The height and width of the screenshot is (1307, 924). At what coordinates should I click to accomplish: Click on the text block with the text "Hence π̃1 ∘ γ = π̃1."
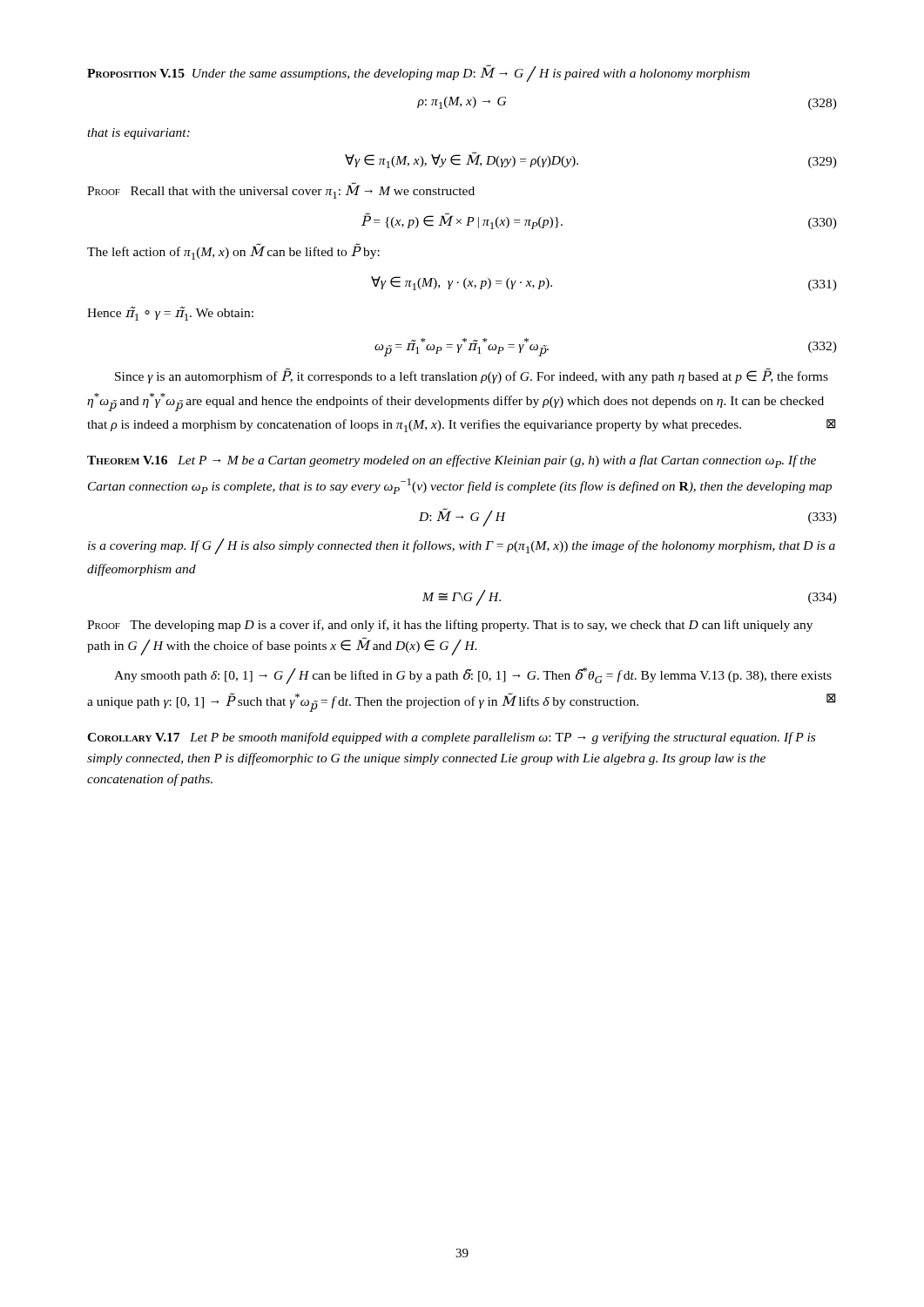point(171,314)
